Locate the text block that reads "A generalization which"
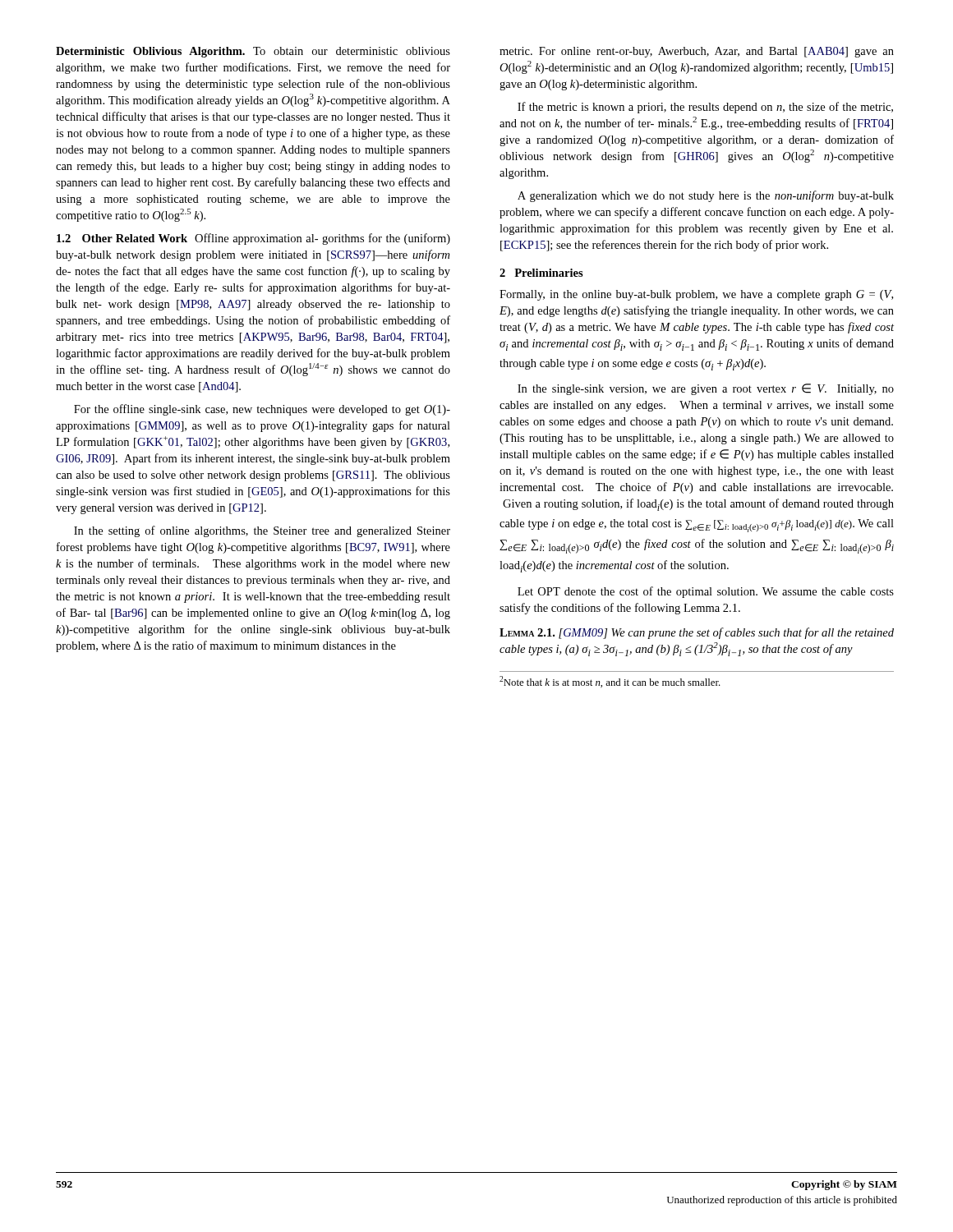This screenshot has height=1232, width=953. pos(697,220)
